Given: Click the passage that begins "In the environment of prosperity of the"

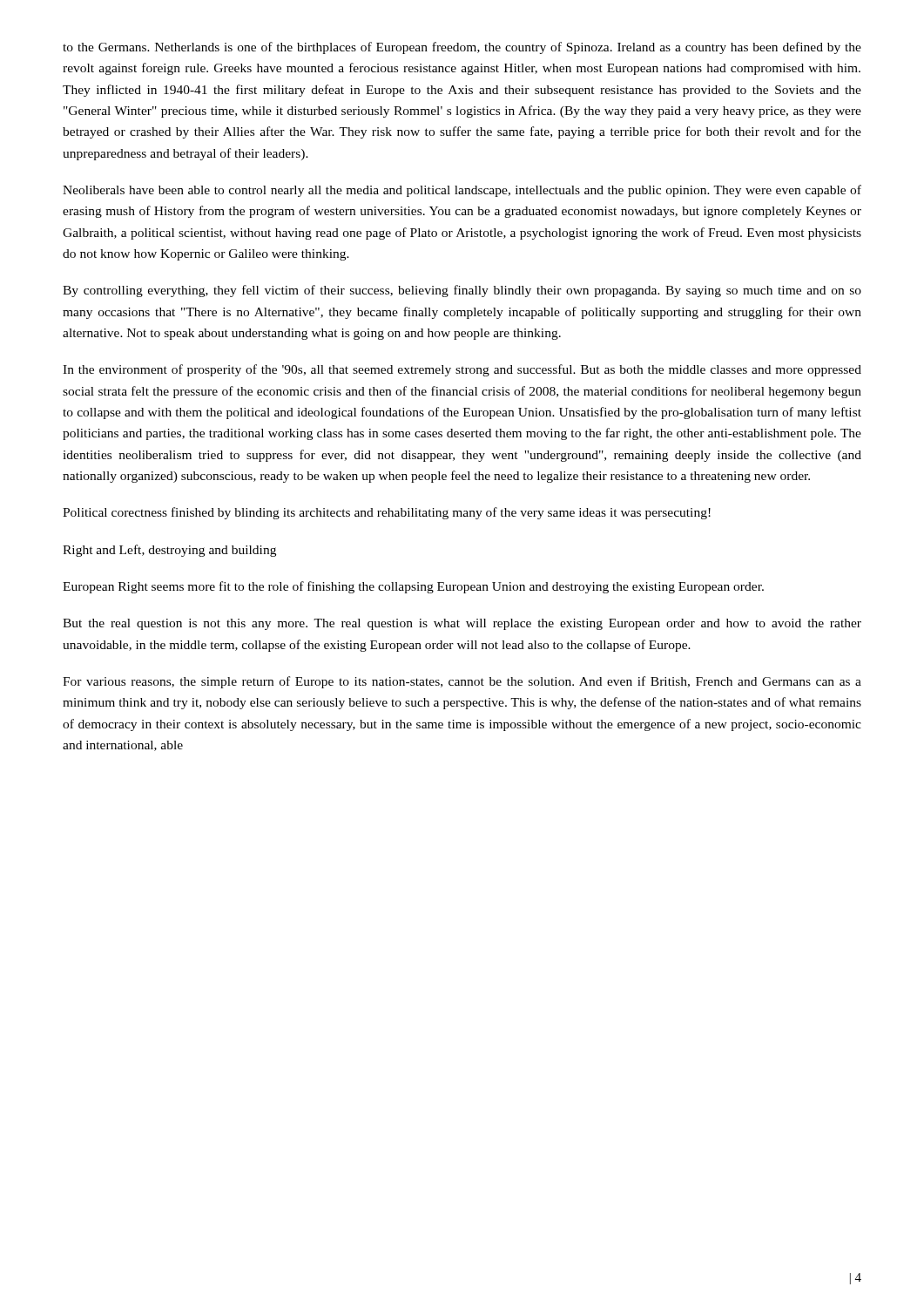Looking at the screenshot, I should tap(462, 422).
